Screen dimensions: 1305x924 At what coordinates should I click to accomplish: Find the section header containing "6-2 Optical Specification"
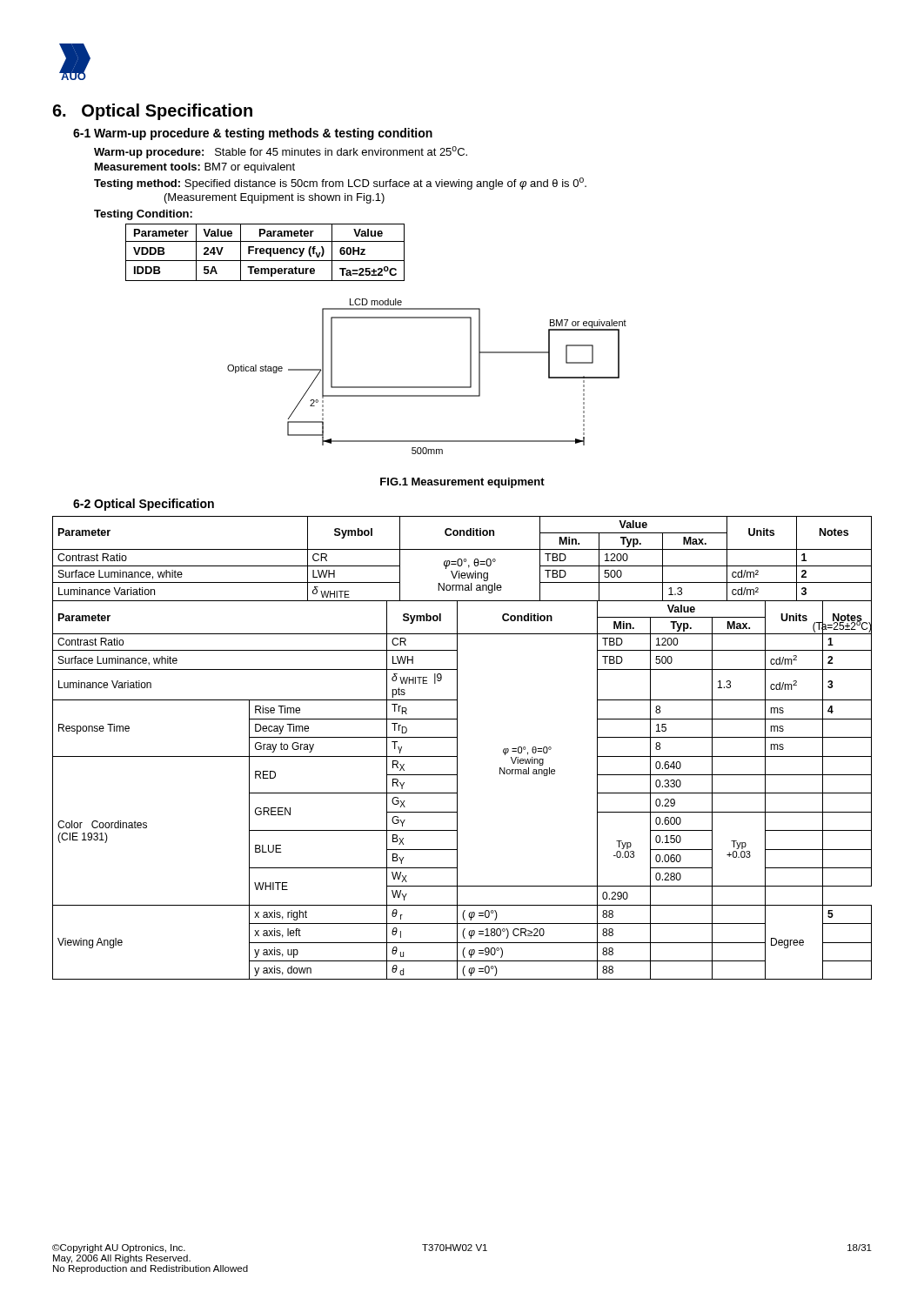pos(144,503)
